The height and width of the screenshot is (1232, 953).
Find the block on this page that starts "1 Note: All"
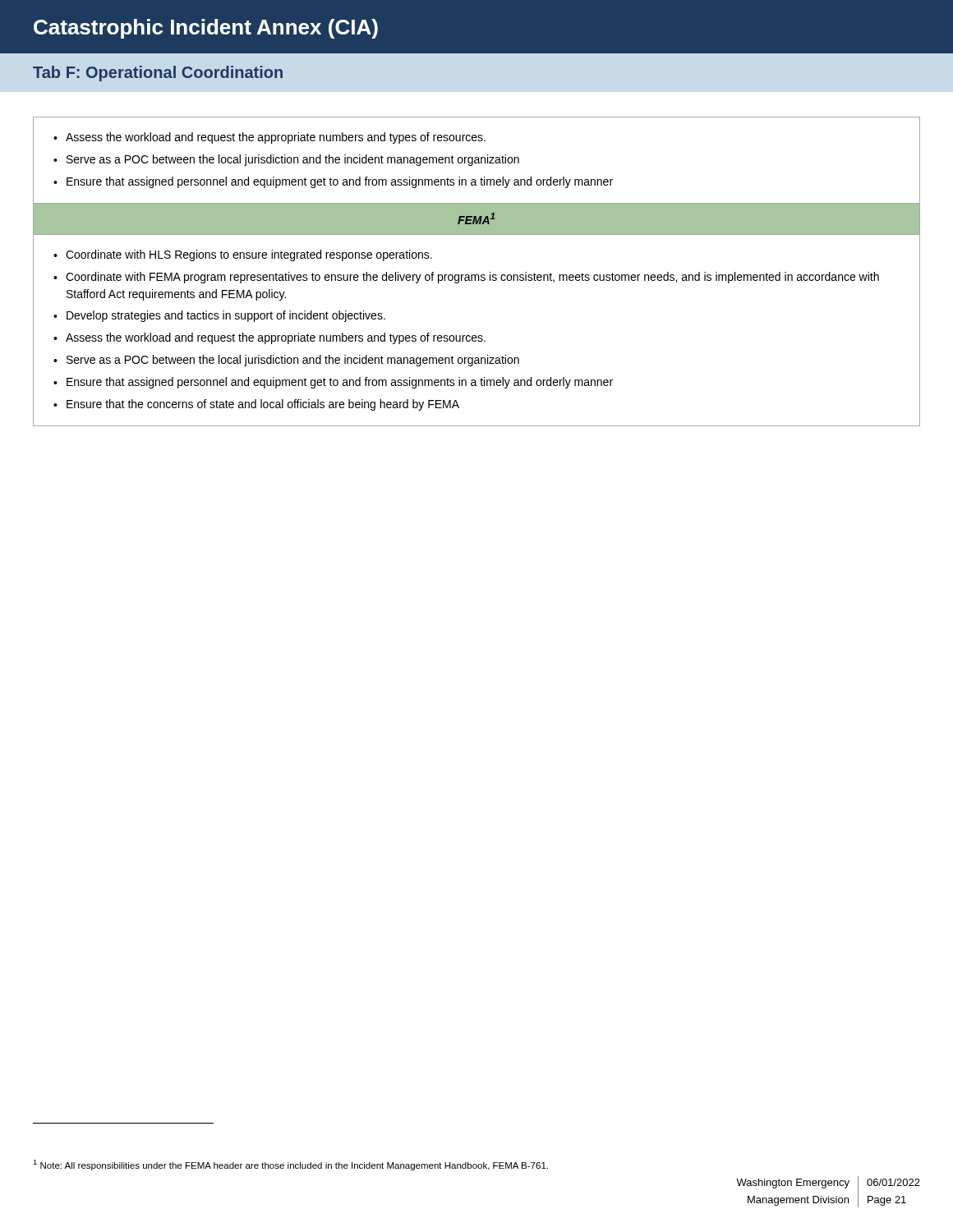[291, 1164]
